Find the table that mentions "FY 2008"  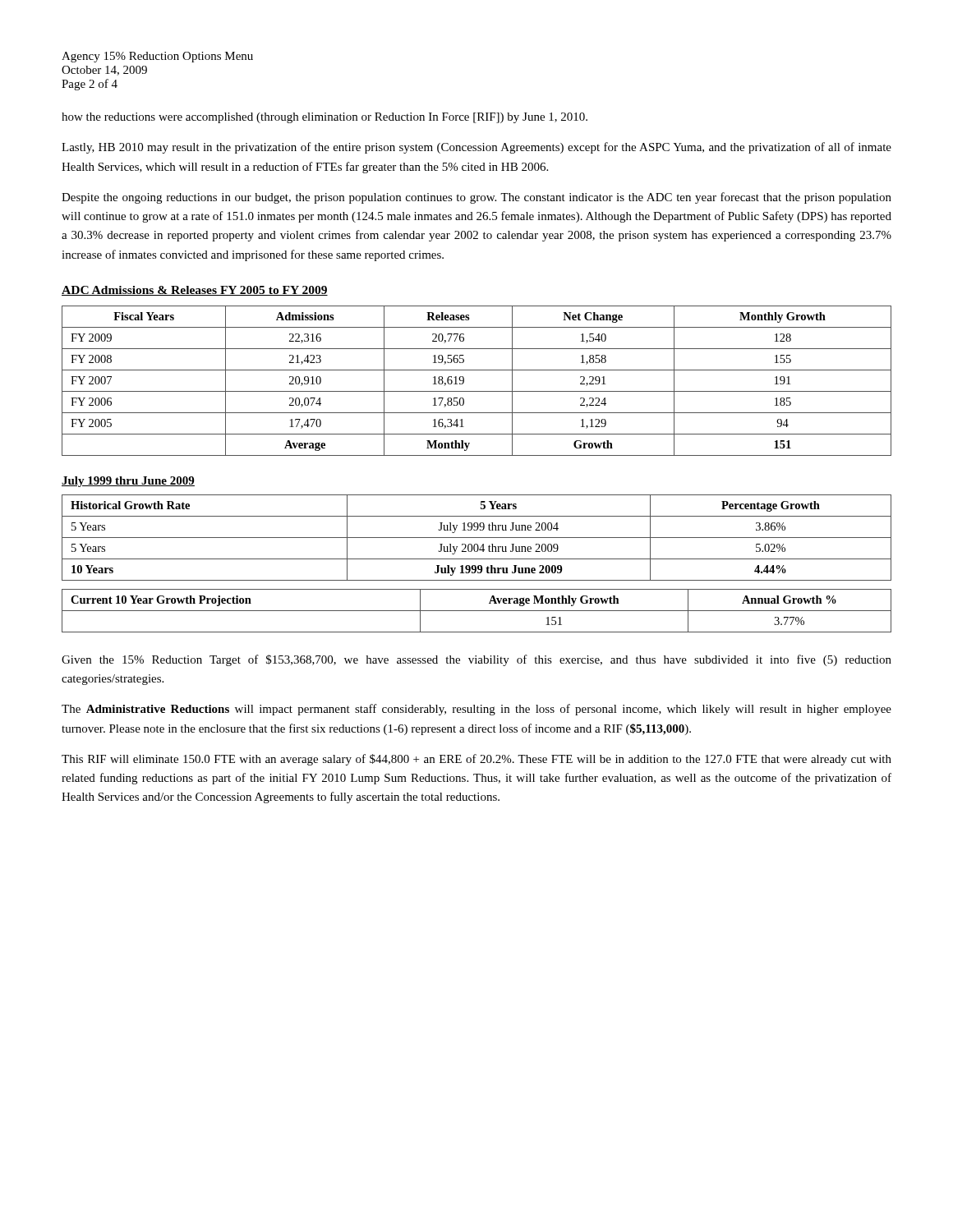476,380
